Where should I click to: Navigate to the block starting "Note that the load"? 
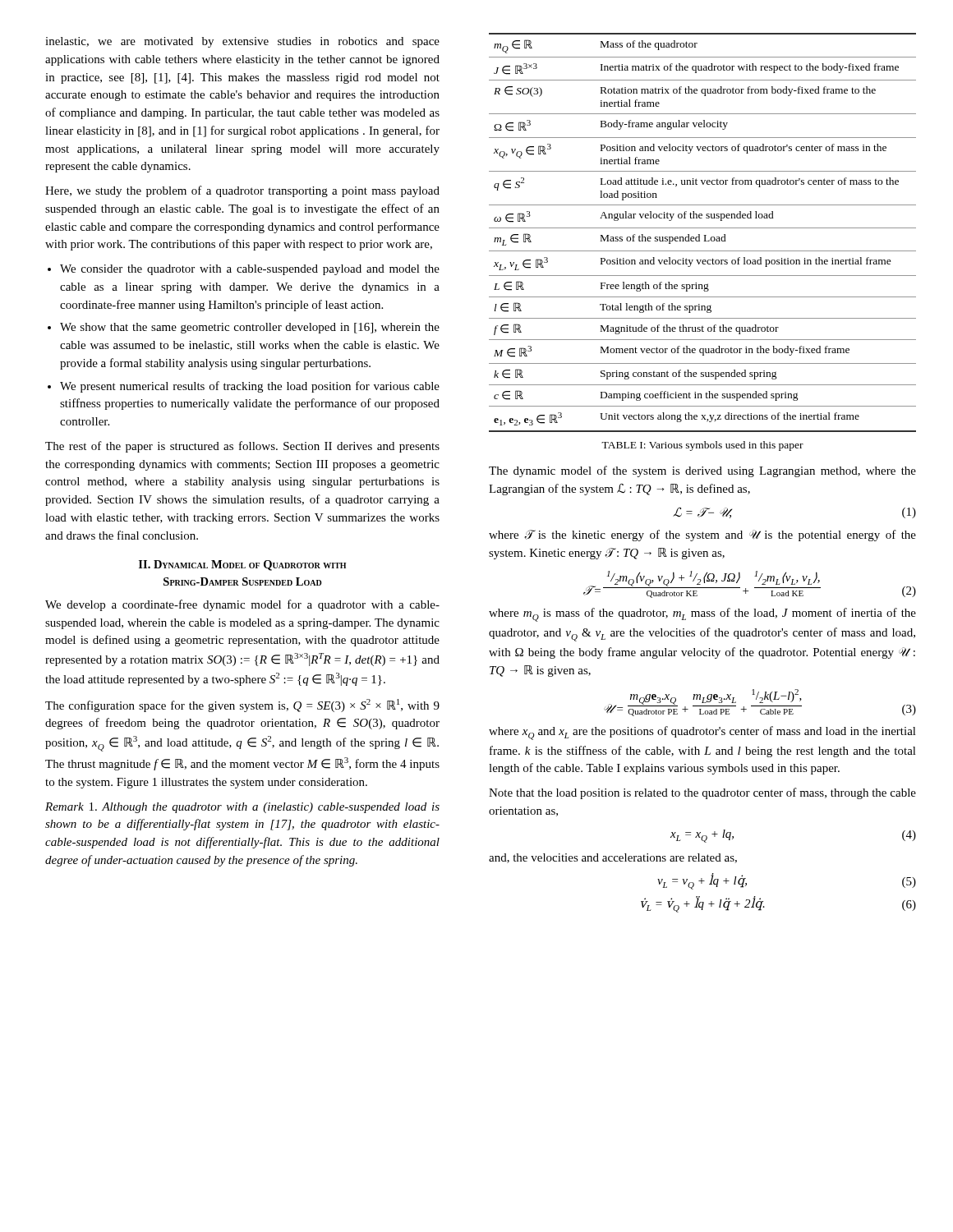coord(702,802)
